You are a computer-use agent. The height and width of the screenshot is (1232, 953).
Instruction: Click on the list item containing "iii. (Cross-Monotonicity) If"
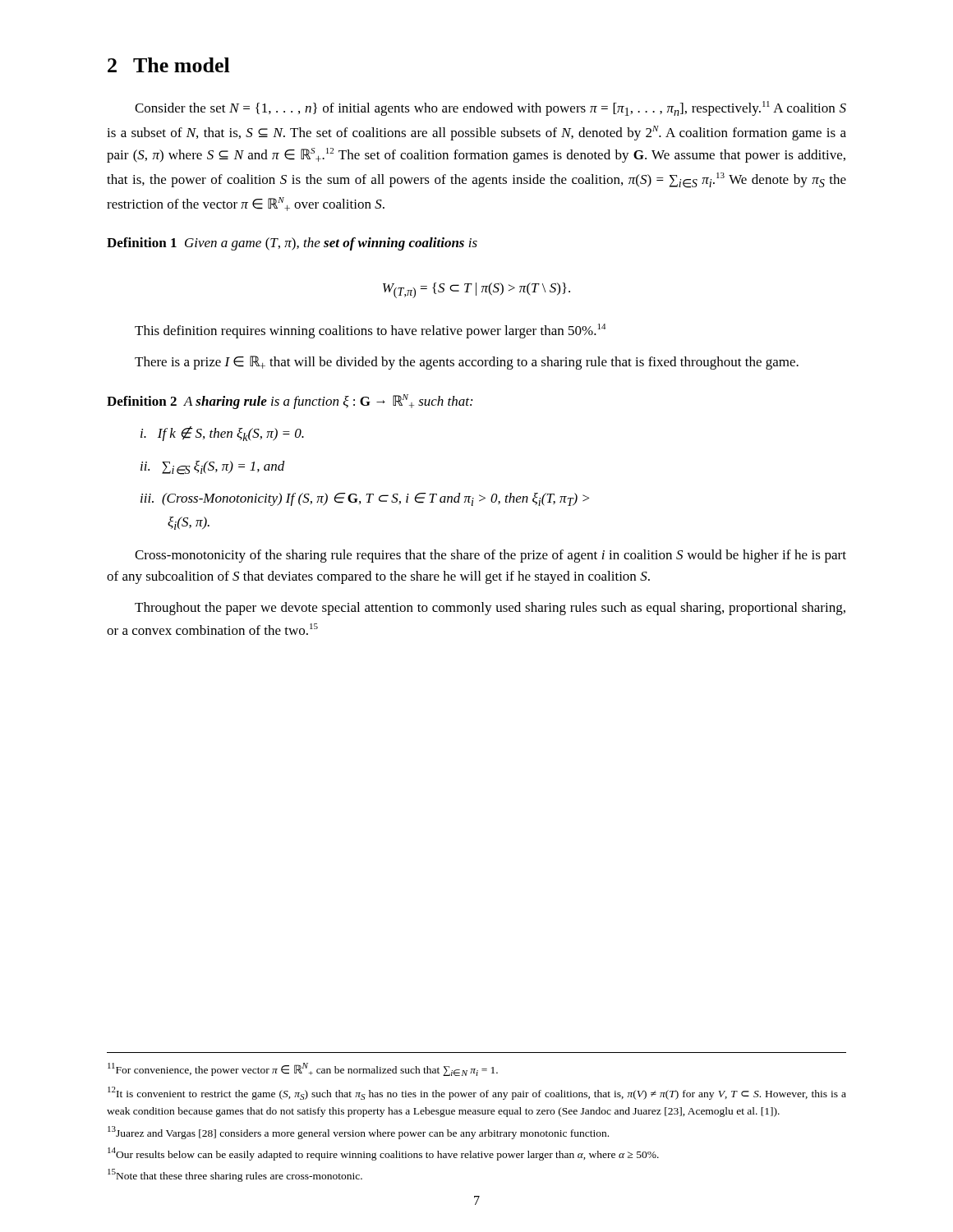click(x=365, y=512)
